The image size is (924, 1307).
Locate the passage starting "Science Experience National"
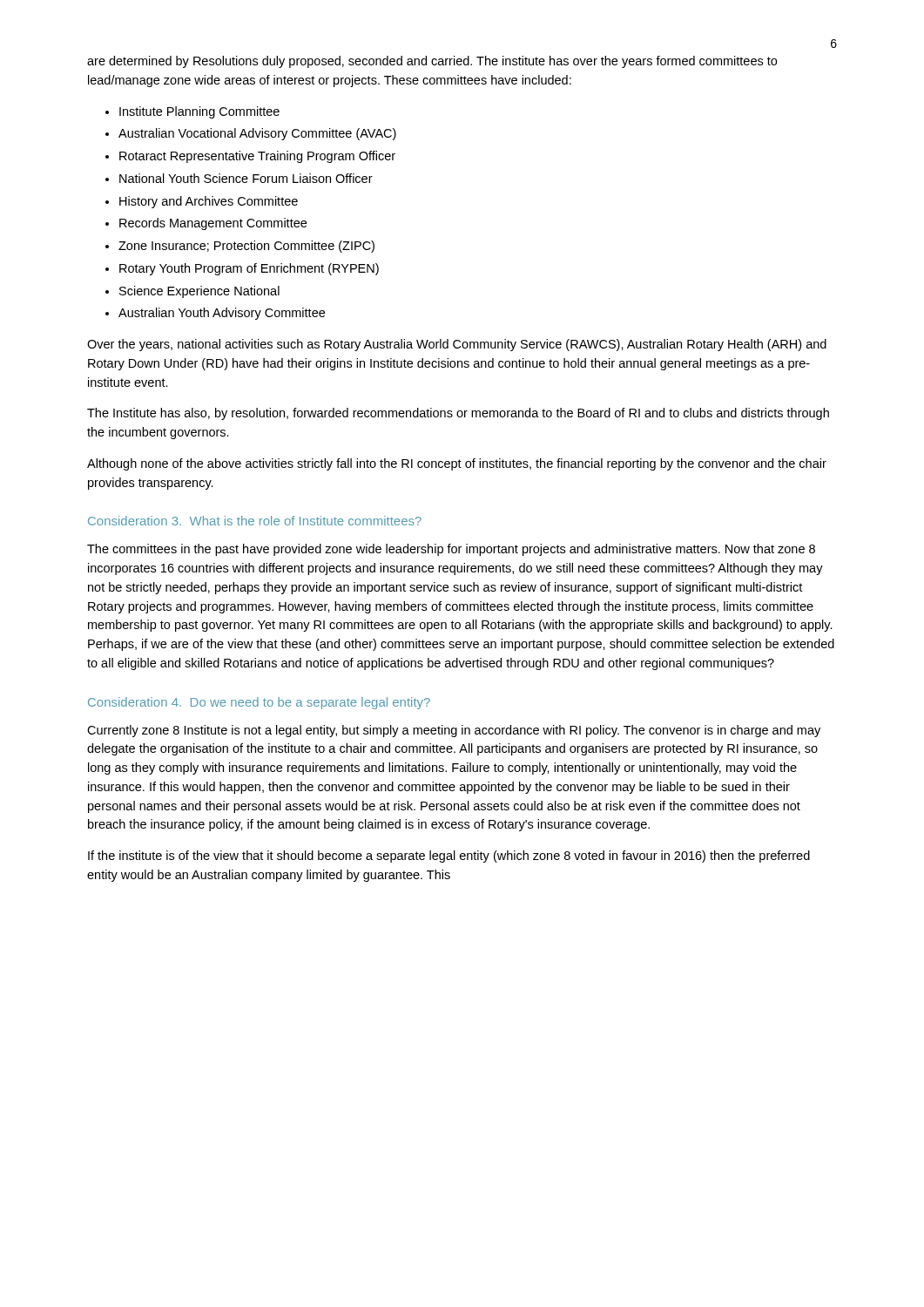tap(199, 291)
